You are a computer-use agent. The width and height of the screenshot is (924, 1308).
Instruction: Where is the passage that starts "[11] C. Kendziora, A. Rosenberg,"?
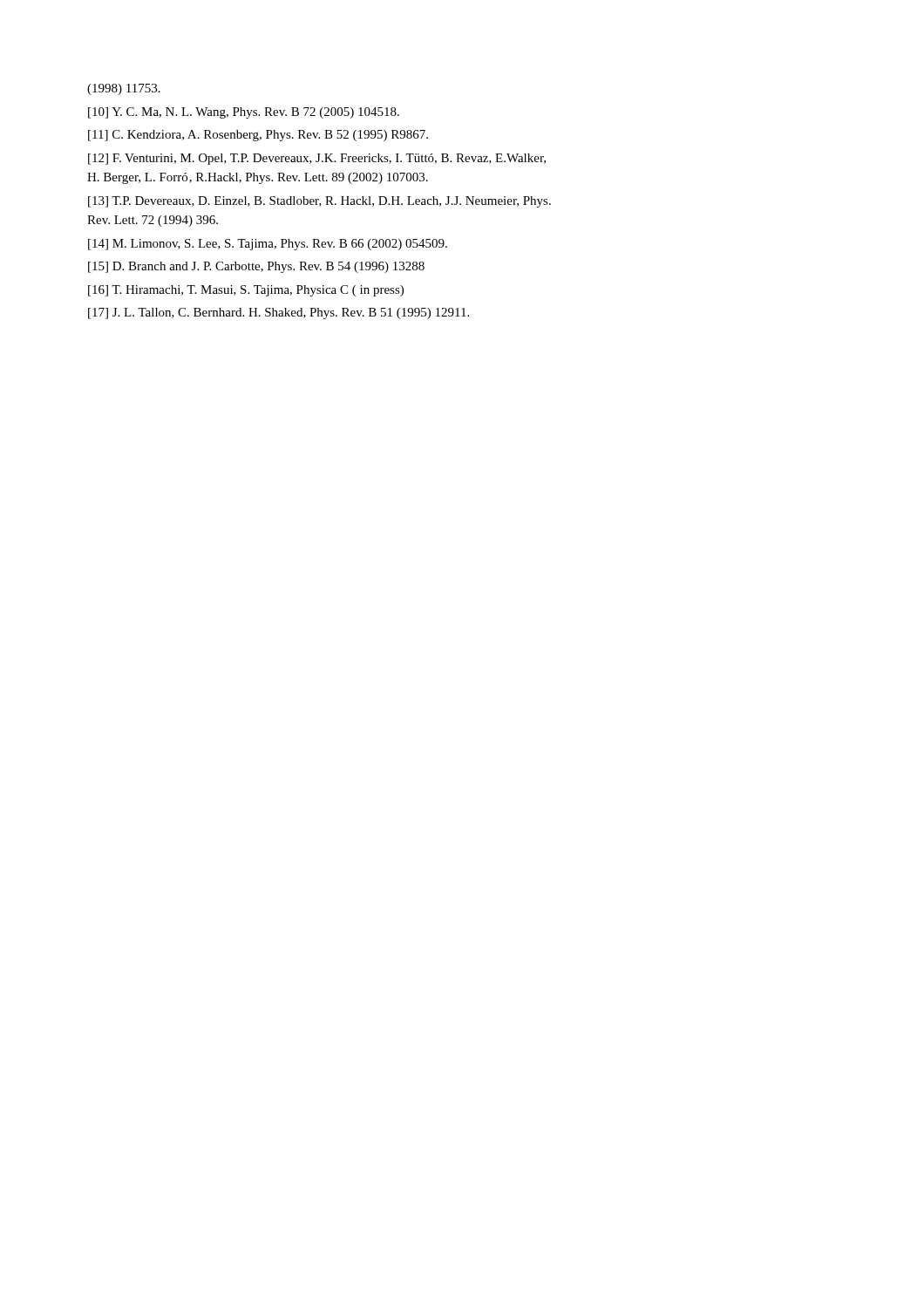(258, 134)
